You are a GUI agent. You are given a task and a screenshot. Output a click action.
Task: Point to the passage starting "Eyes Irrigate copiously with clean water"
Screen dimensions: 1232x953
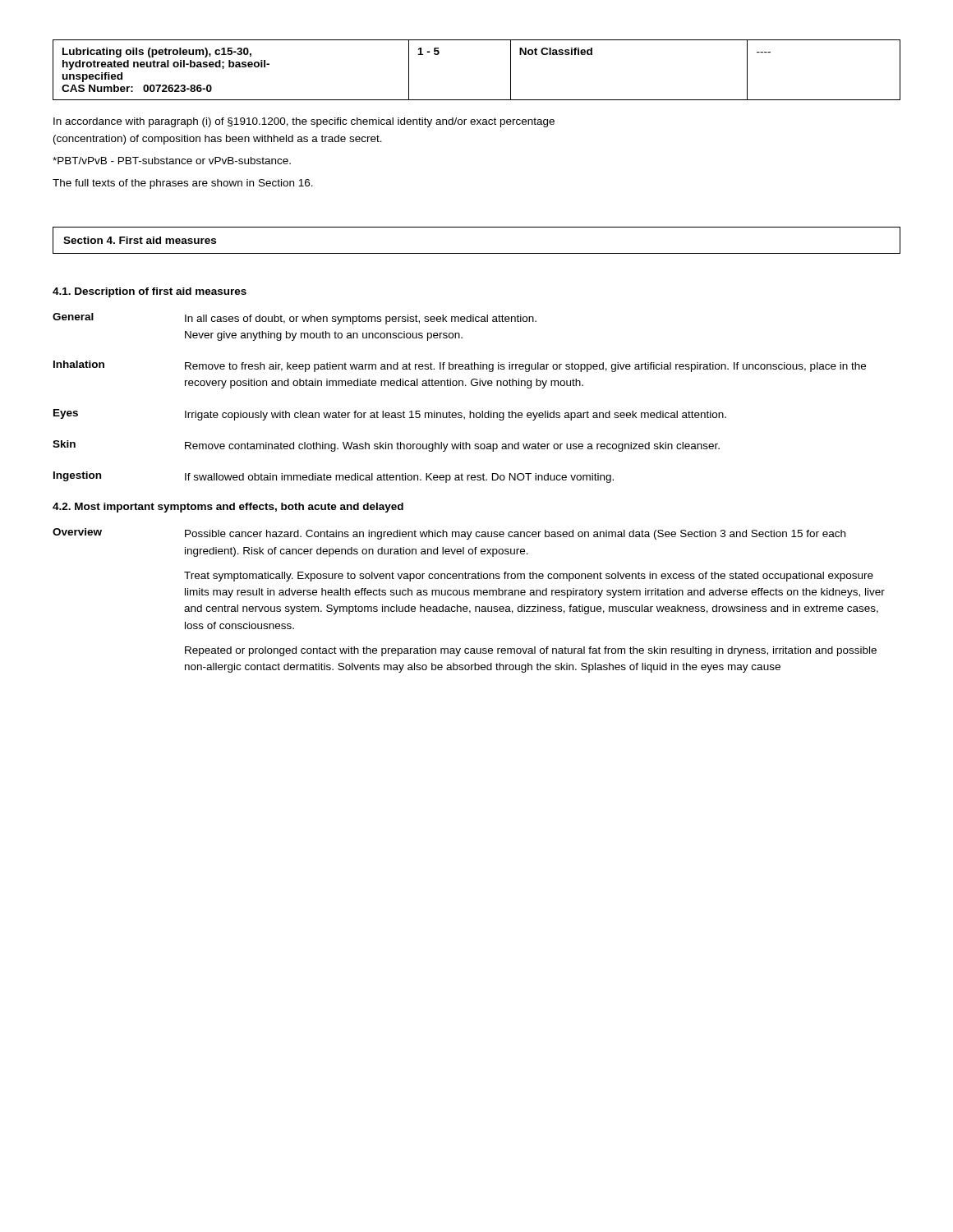pyautogui.click(x=476, y=415)
